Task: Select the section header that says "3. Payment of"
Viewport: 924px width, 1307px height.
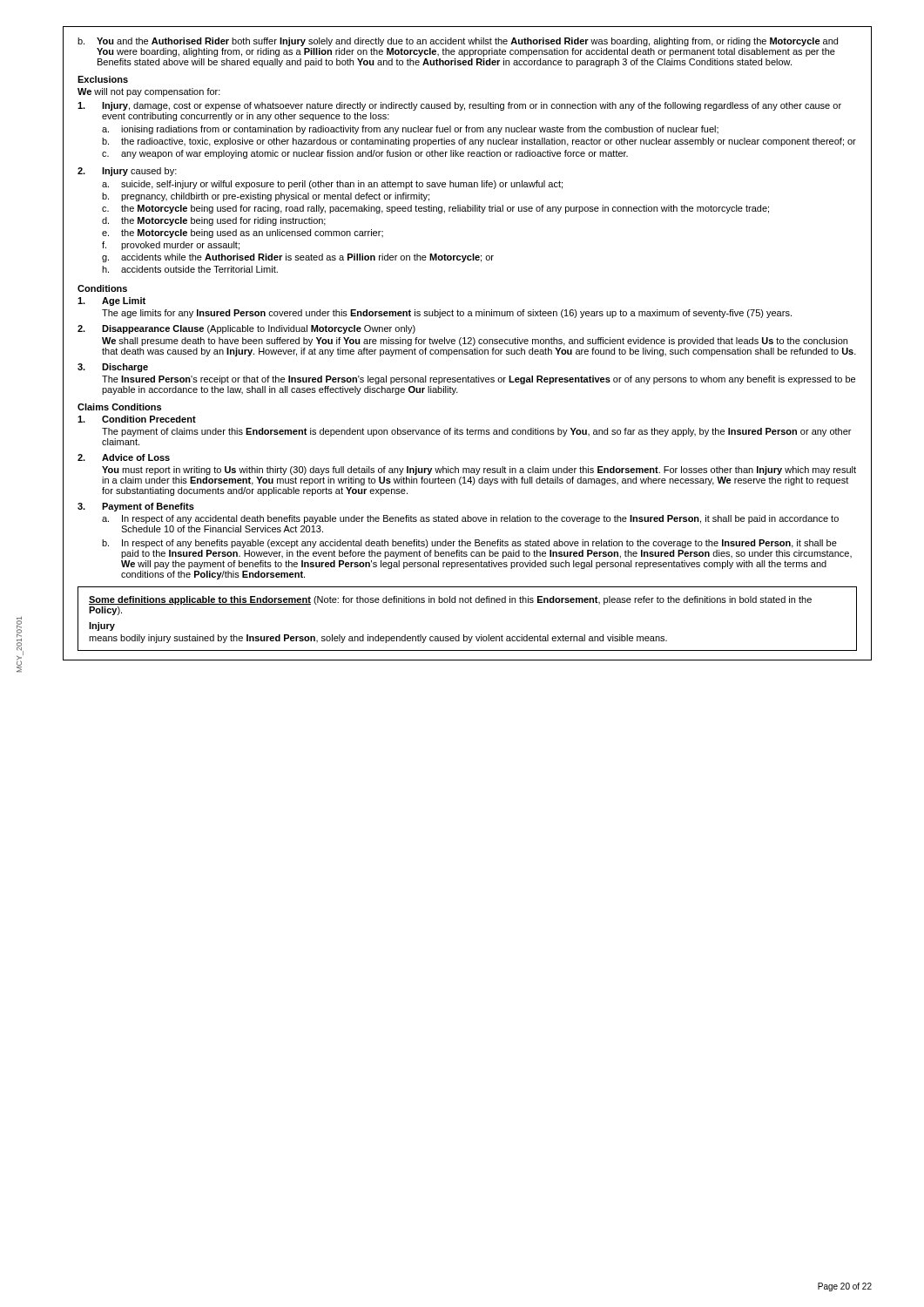Action: pyautogui.click(x=136, y=506)
